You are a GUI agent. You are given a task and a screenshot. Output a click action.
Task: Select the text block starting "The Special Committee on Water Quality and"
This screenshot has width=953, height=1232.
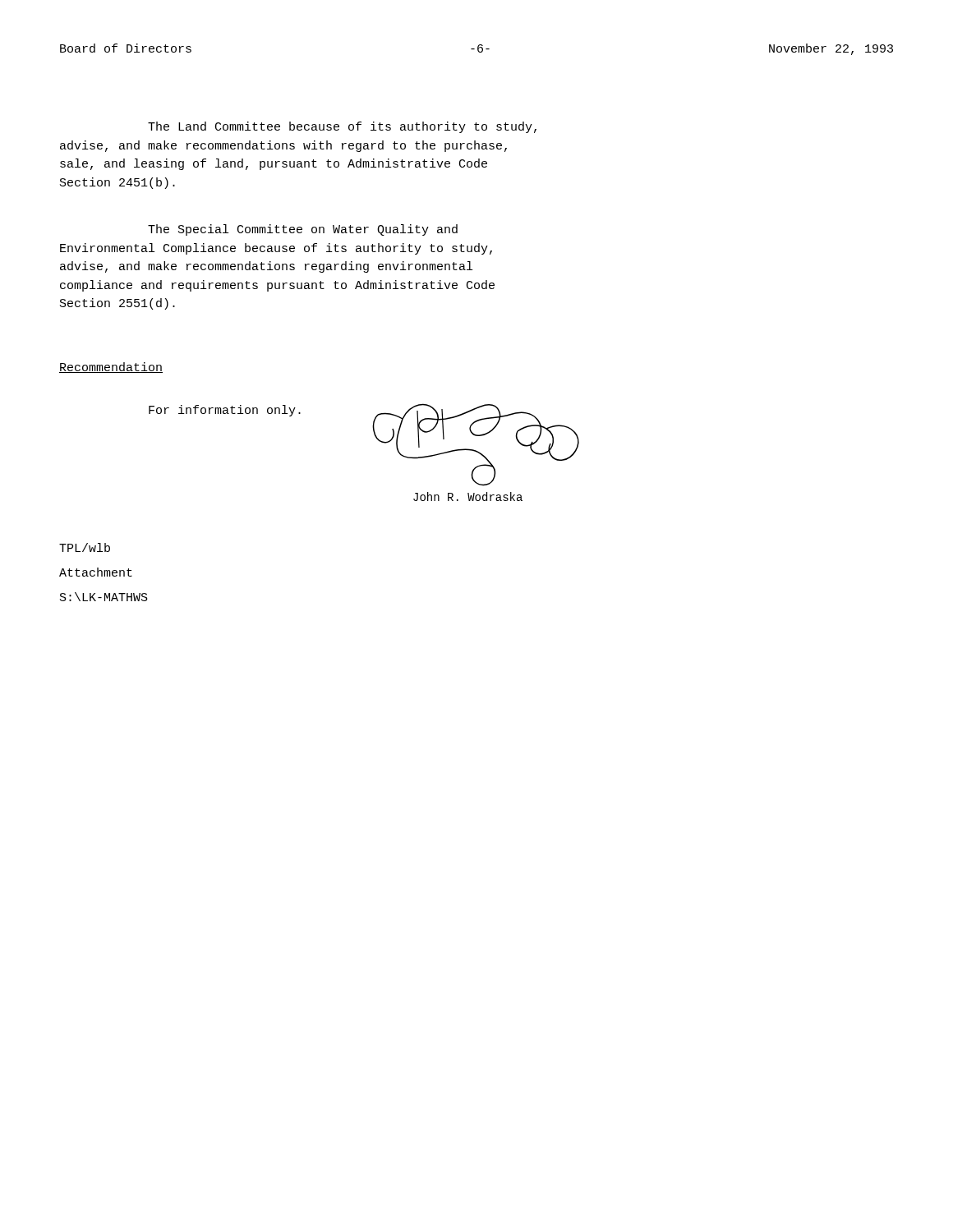point(277,267)
